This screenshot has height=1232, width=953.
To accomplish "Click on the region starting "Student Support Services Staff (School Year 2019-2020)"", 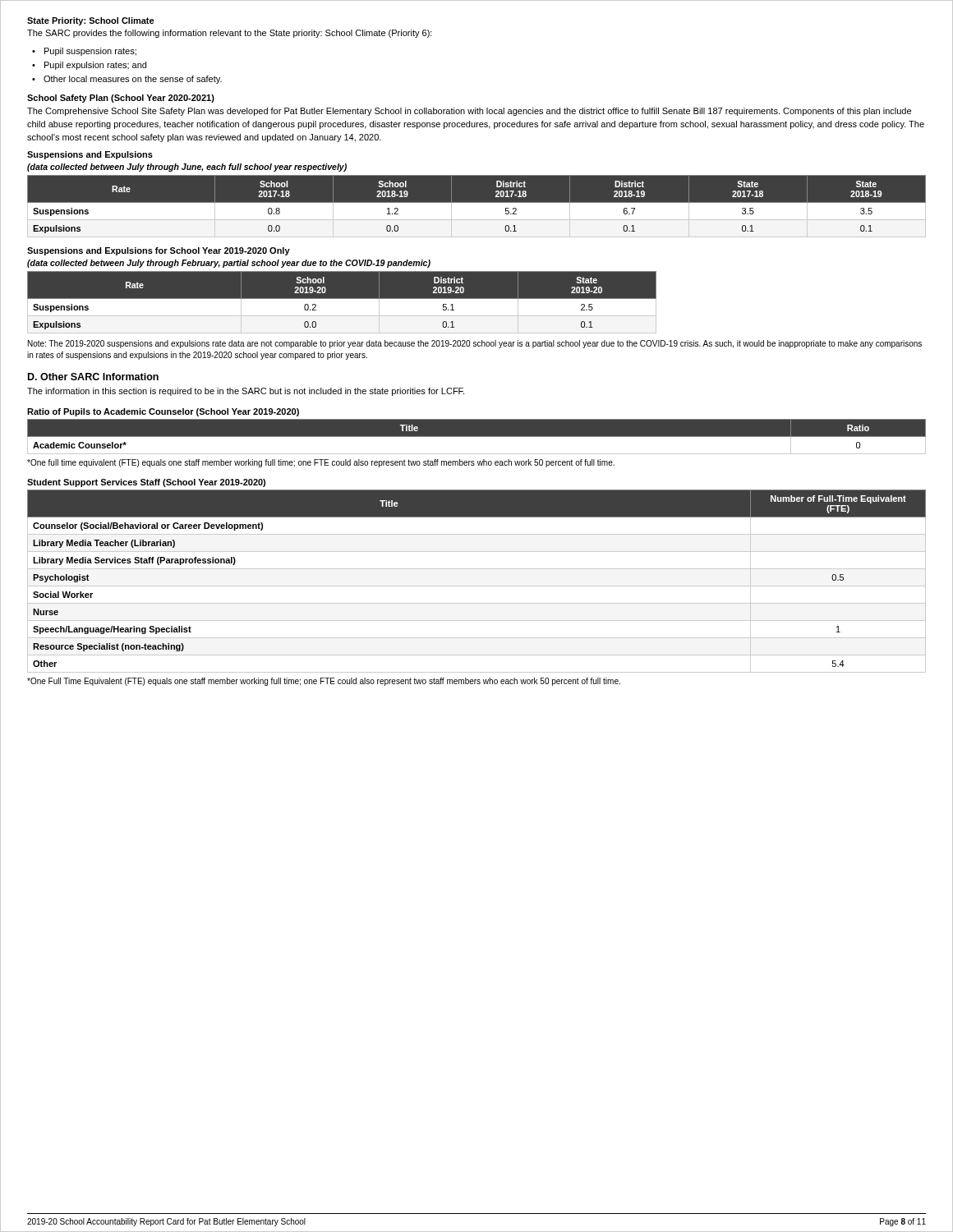I will coord(147,482).
